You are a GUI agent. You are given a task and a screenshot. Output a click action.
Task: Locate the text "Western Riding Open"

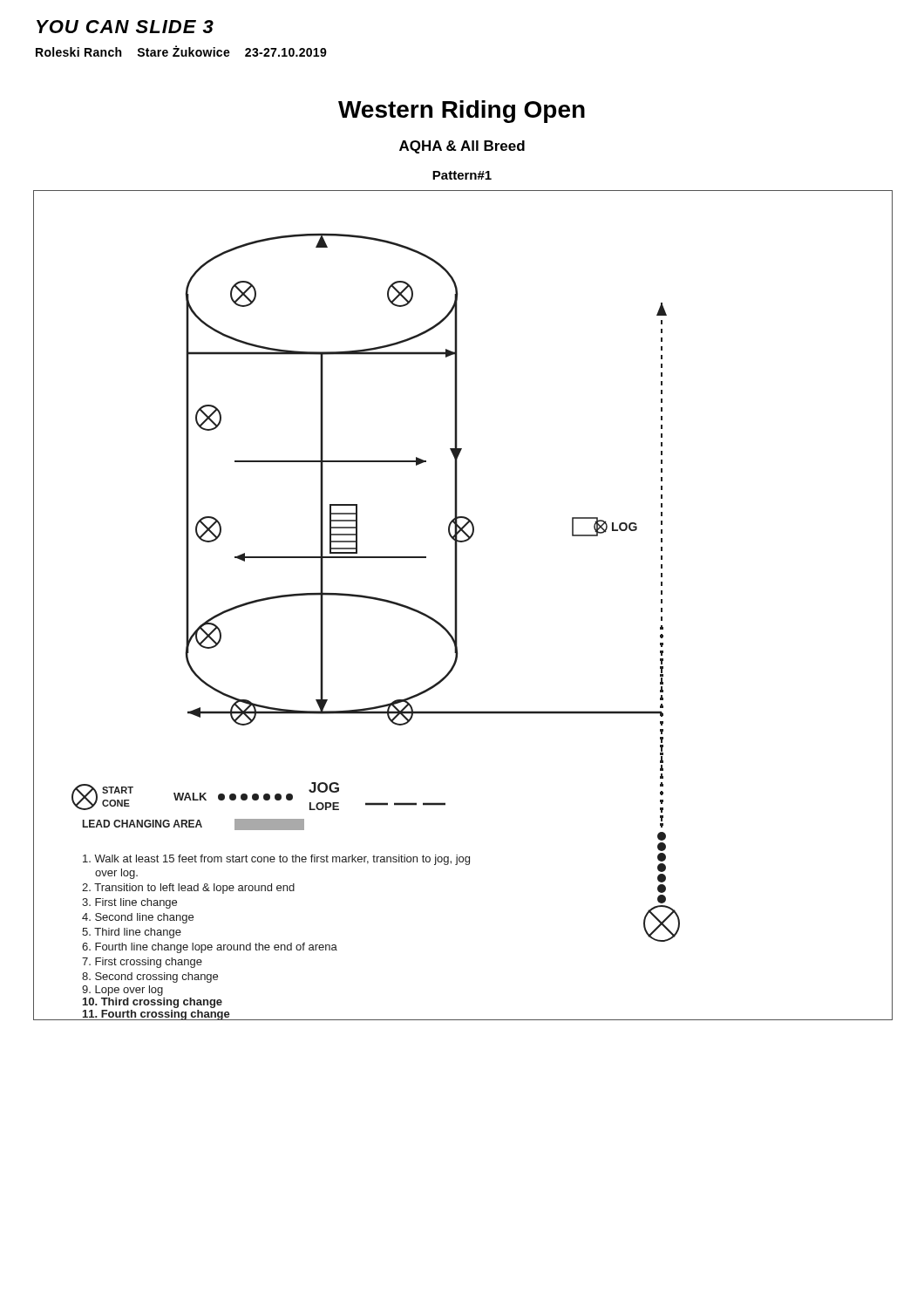tap(462, 109)
